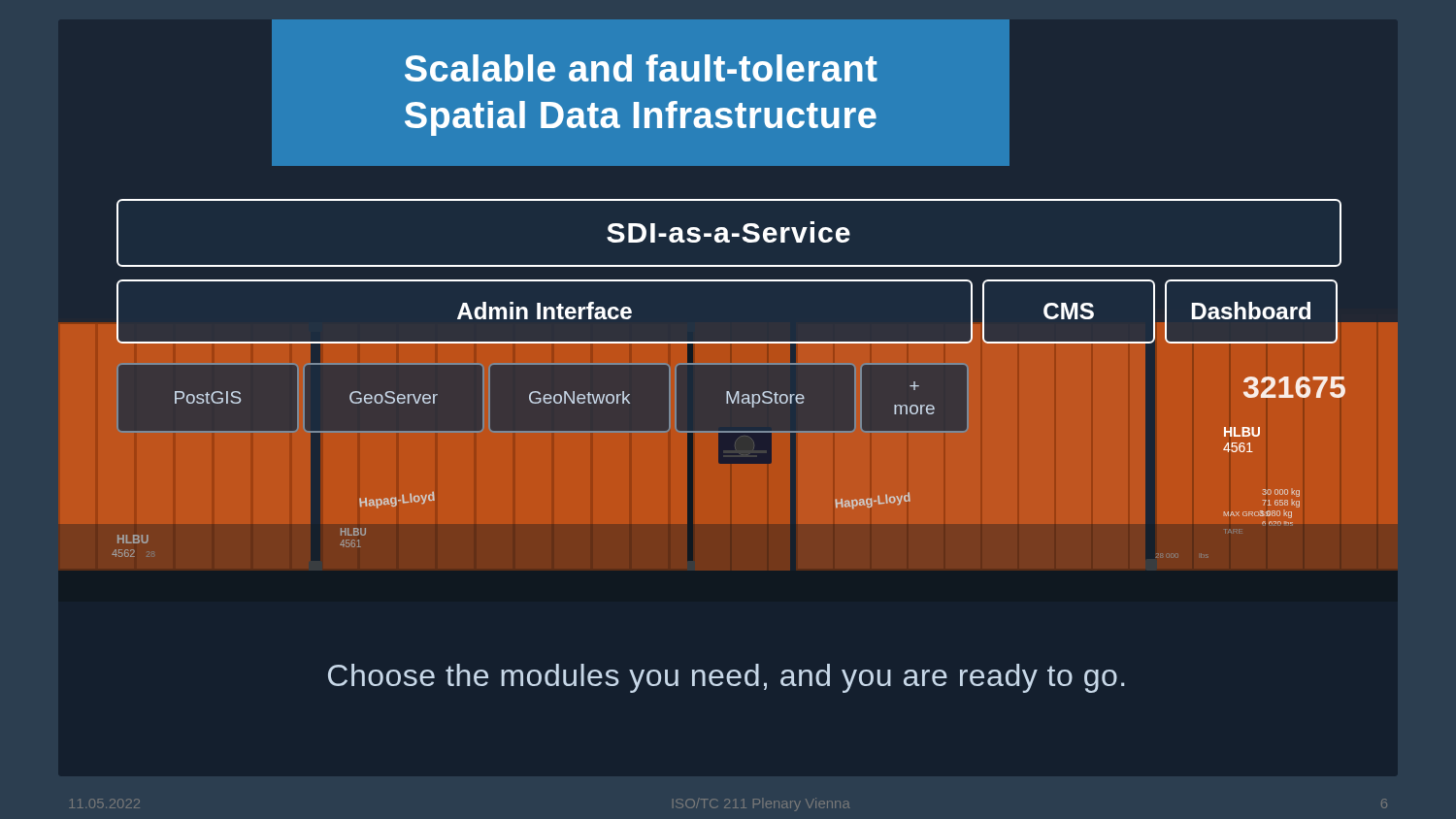Select the photo

coord(728,398)
